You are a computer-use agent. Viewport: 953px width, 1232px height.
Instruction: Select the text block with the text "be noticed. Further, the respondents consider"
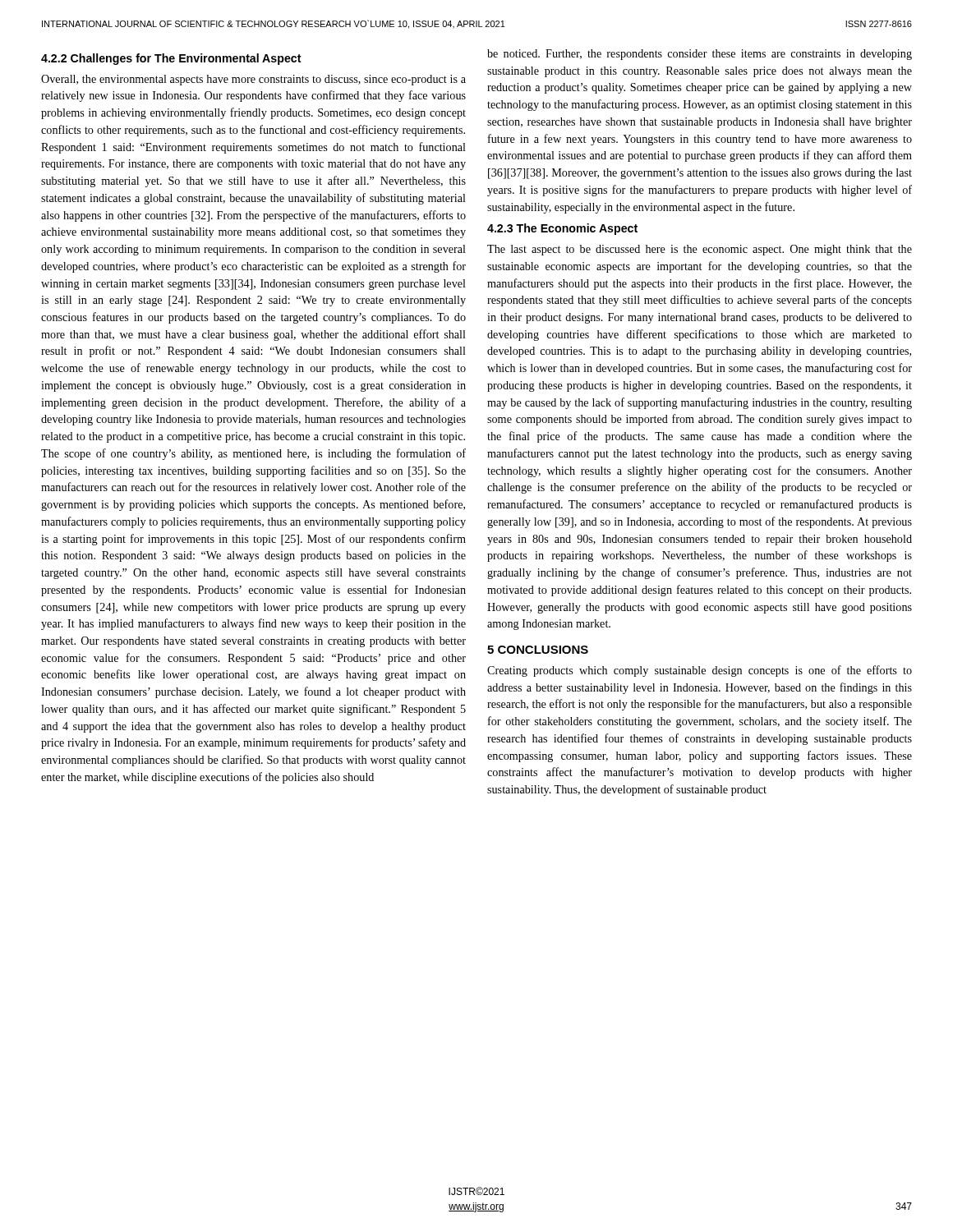point(700,130)
